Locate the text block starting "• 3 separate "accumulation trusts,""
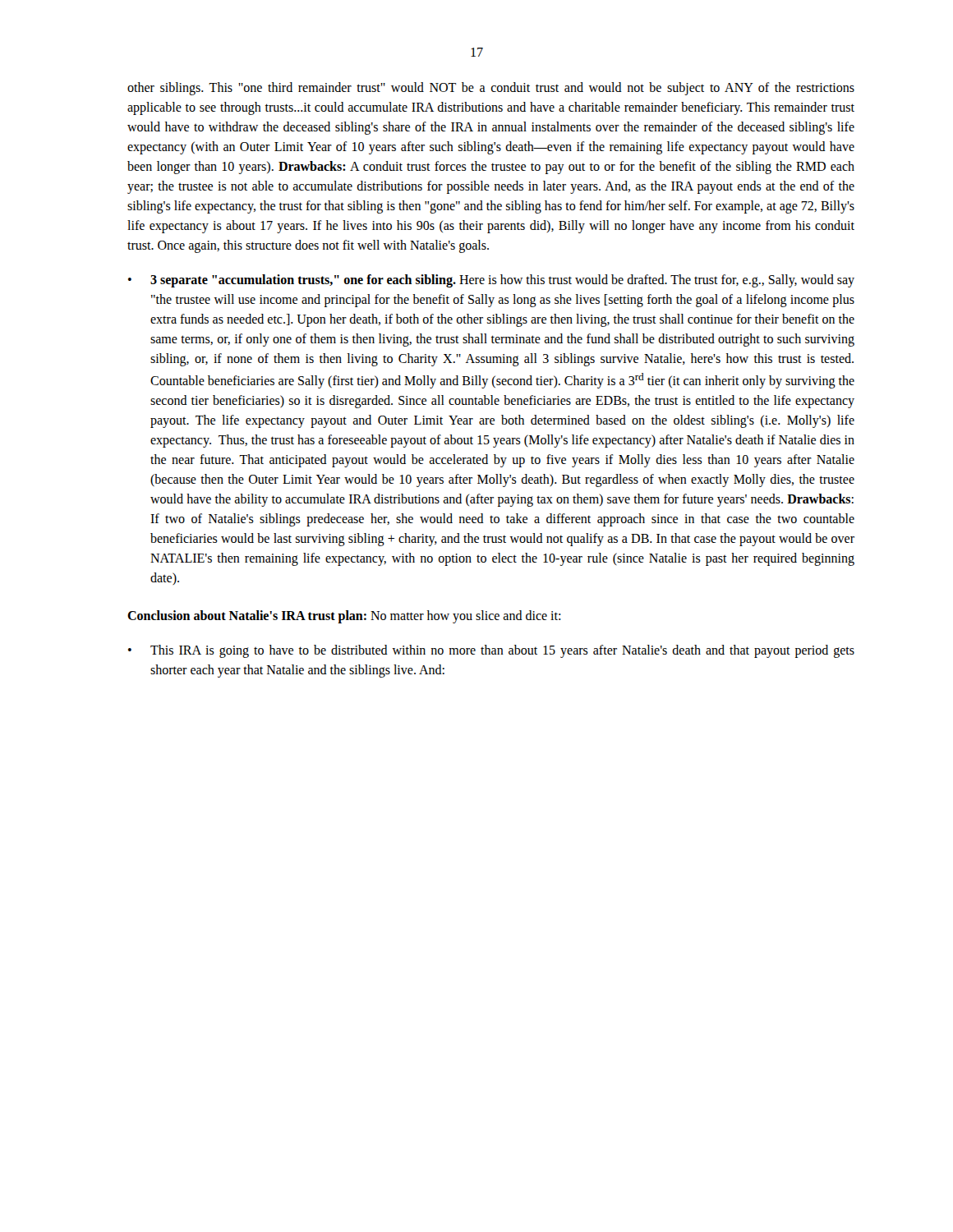Viewport: 953px width, 1232px height. point(491,429)
